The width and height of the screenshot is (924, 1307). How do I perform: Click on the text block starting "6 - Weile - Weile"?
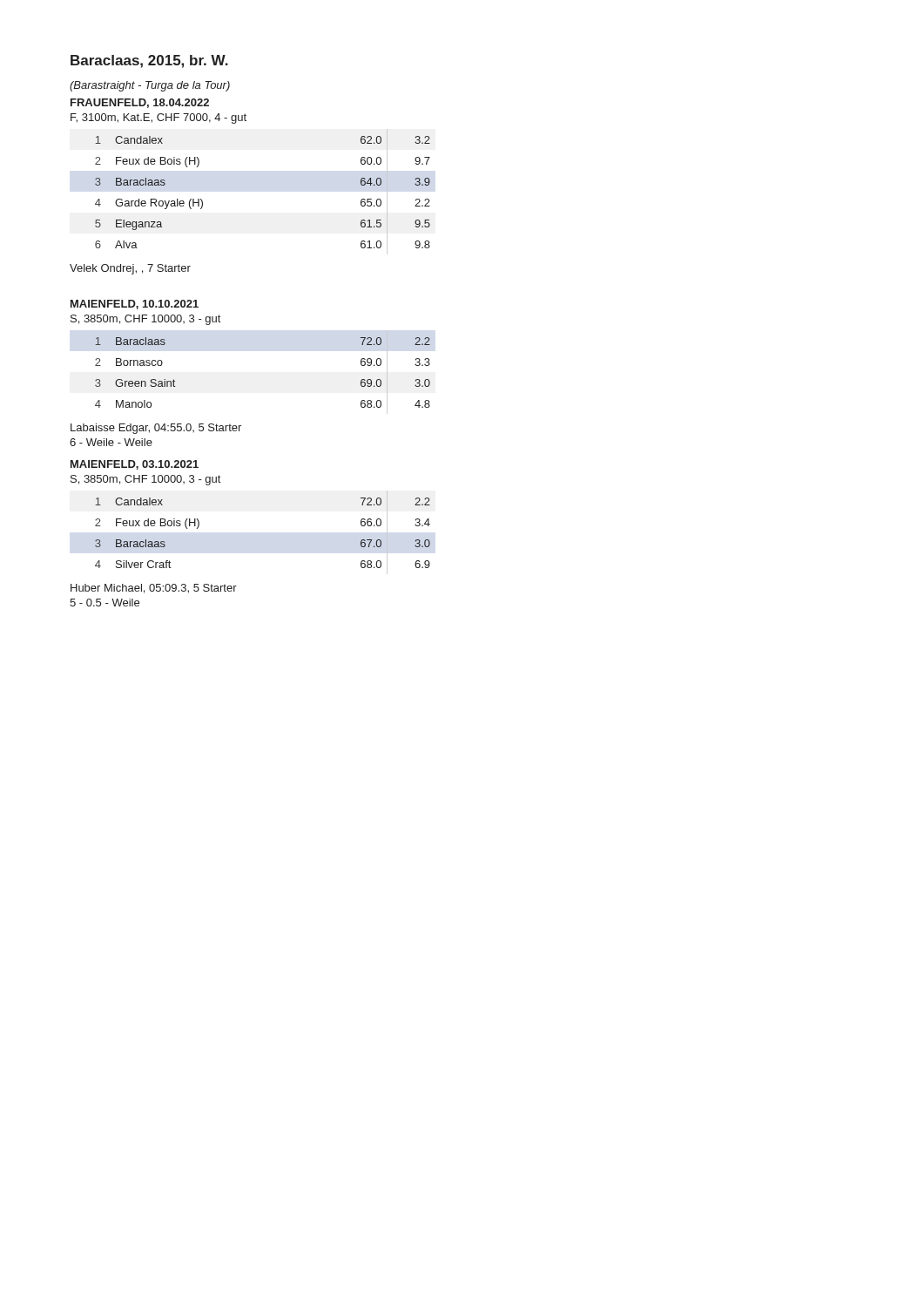tap(111, 442)
